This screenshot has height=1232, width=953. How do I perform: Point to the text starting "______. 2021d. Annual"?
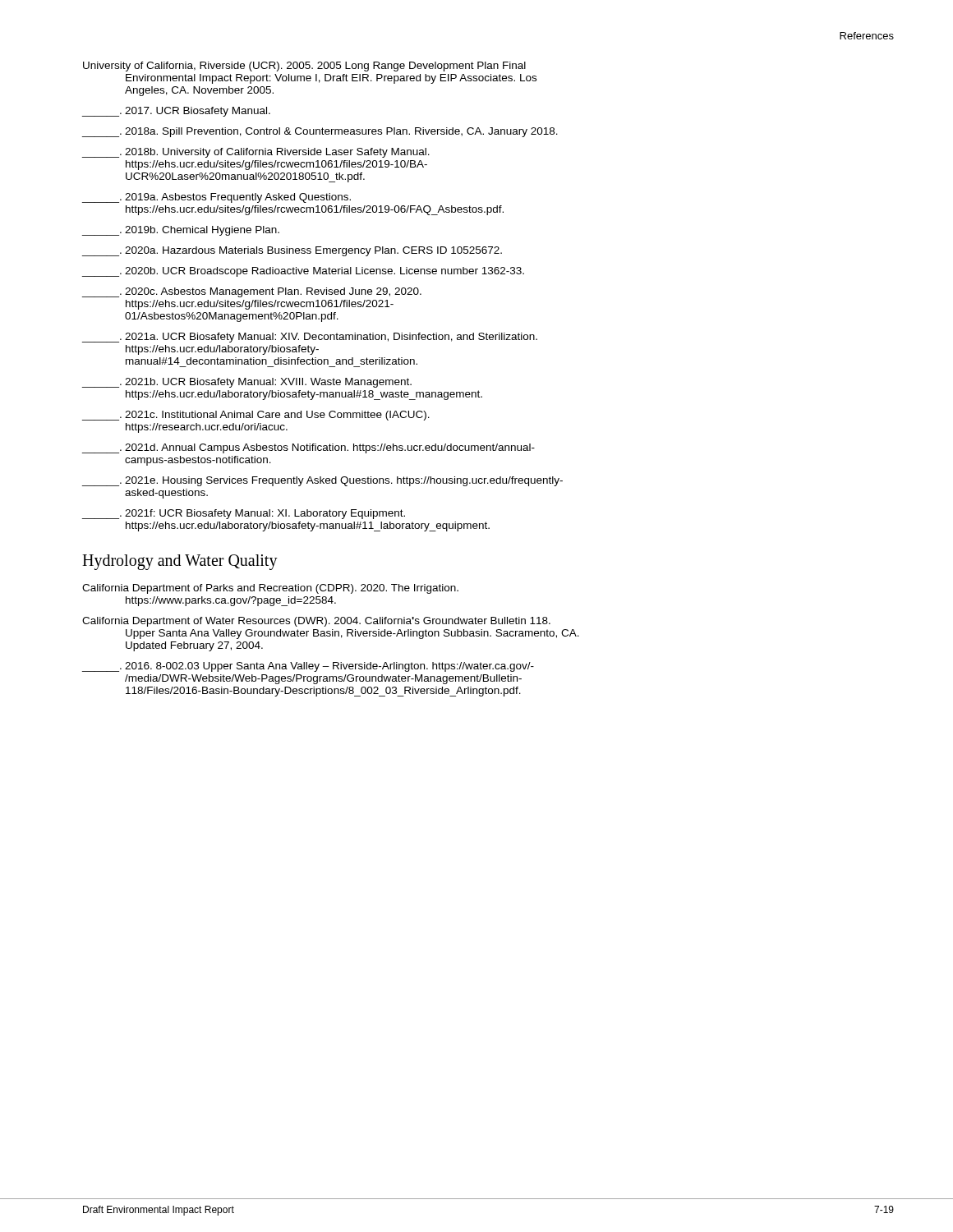tap(488, 453)
